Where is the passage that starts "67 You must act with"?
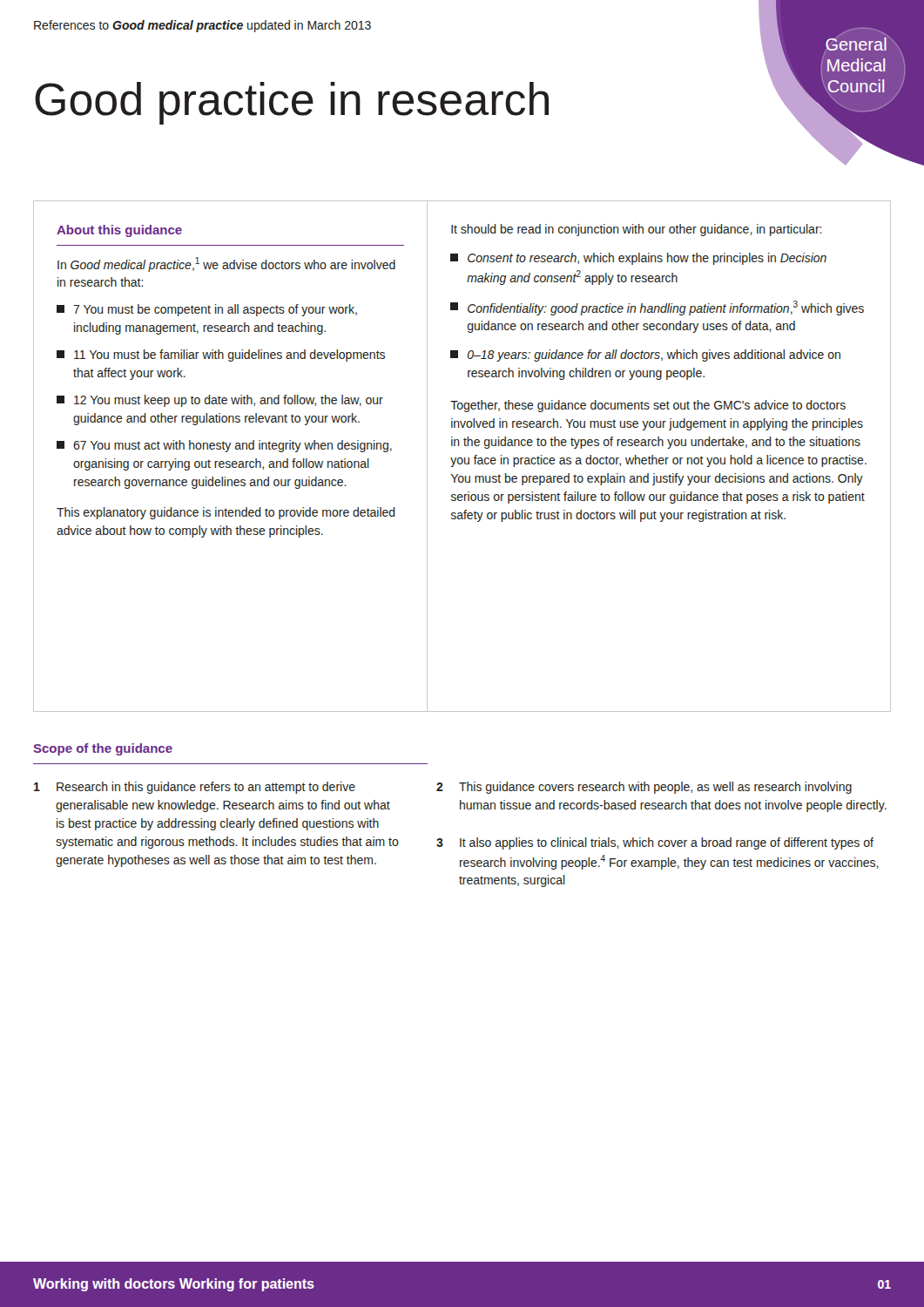924x1307 pixels. tap(230, 464)
